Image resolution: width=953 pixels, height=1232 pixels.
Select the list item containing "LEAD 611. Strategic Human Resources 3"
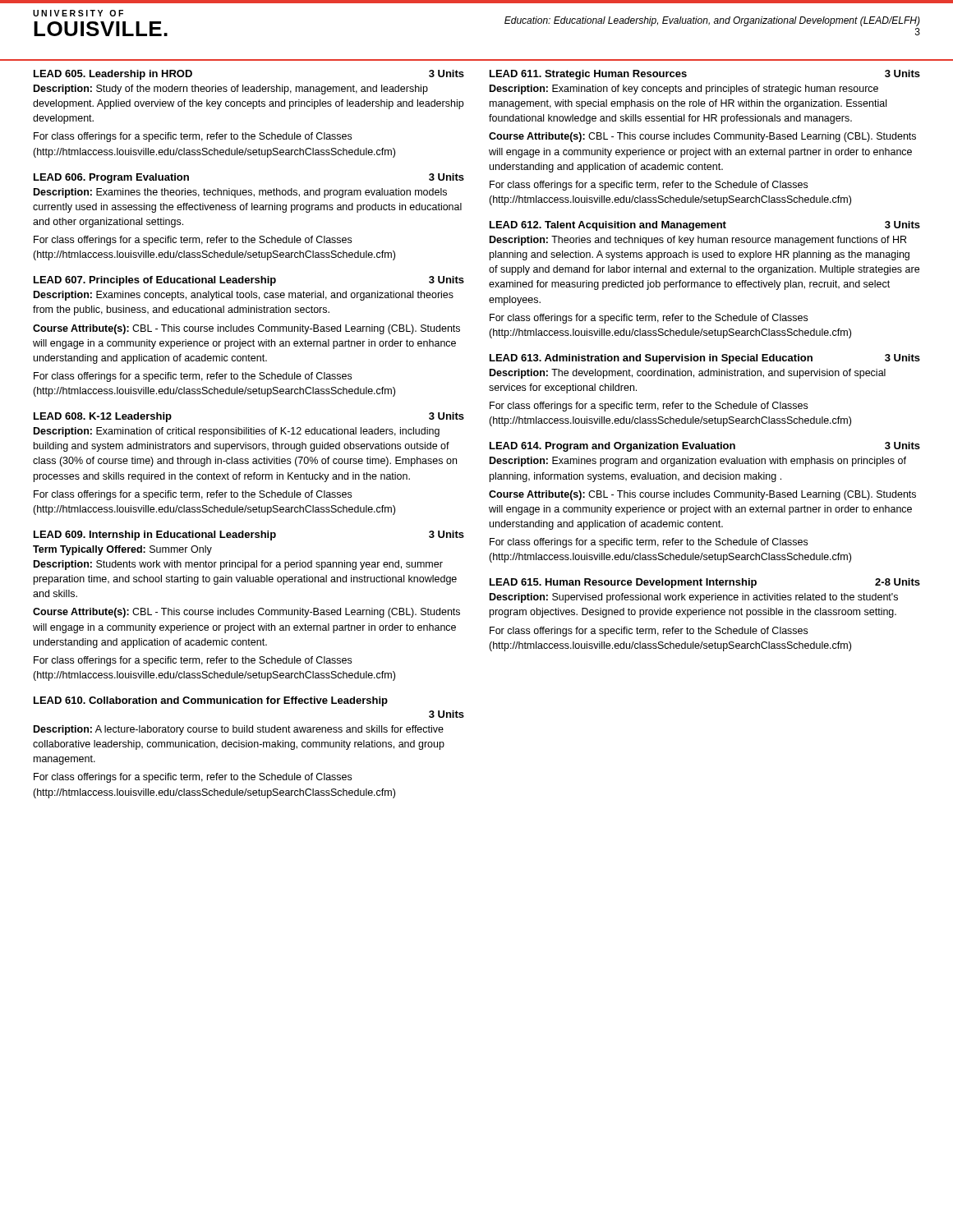click(704, 137)
